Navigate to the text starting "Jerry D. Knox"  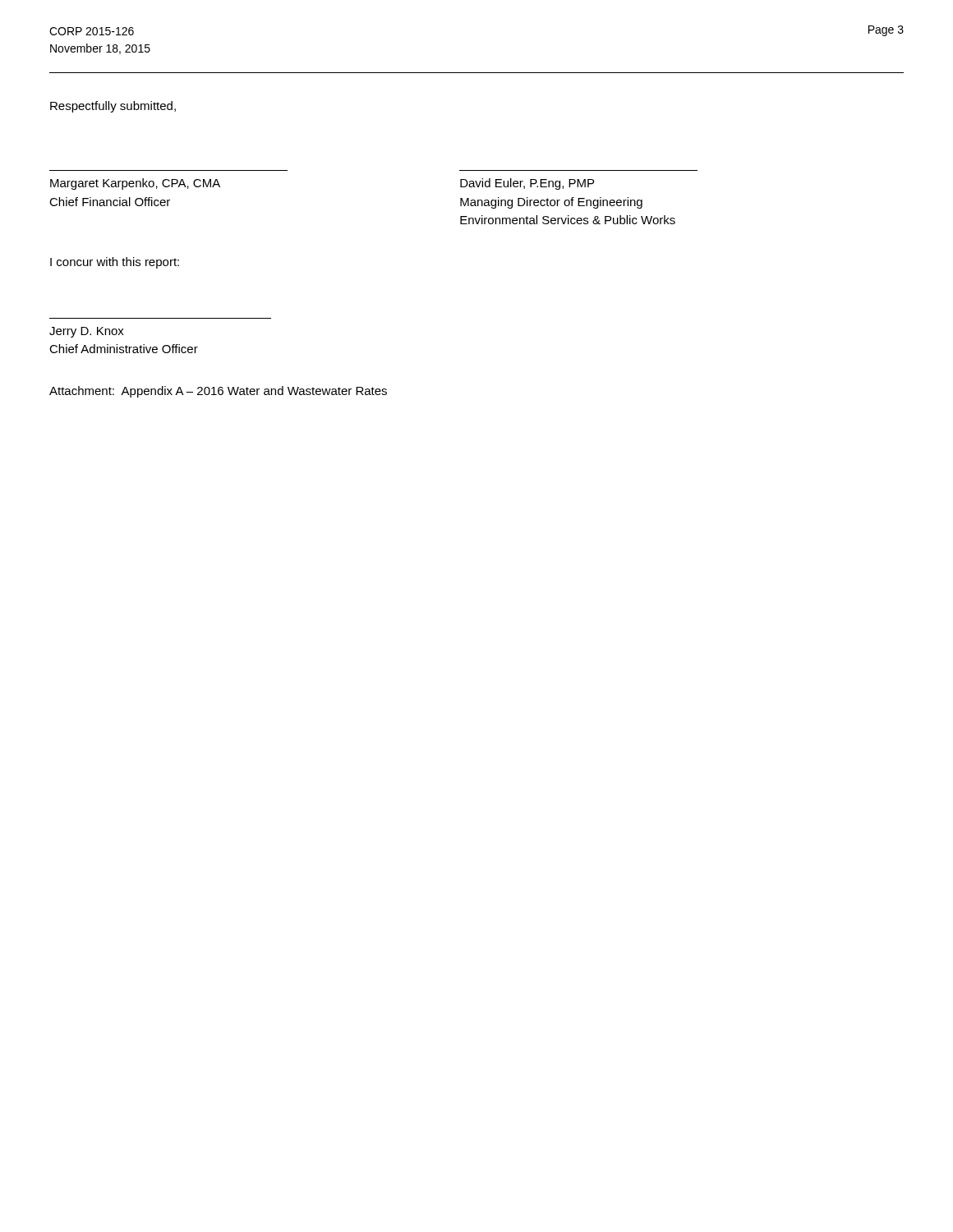pyautogui.click(x=123, y=339)
